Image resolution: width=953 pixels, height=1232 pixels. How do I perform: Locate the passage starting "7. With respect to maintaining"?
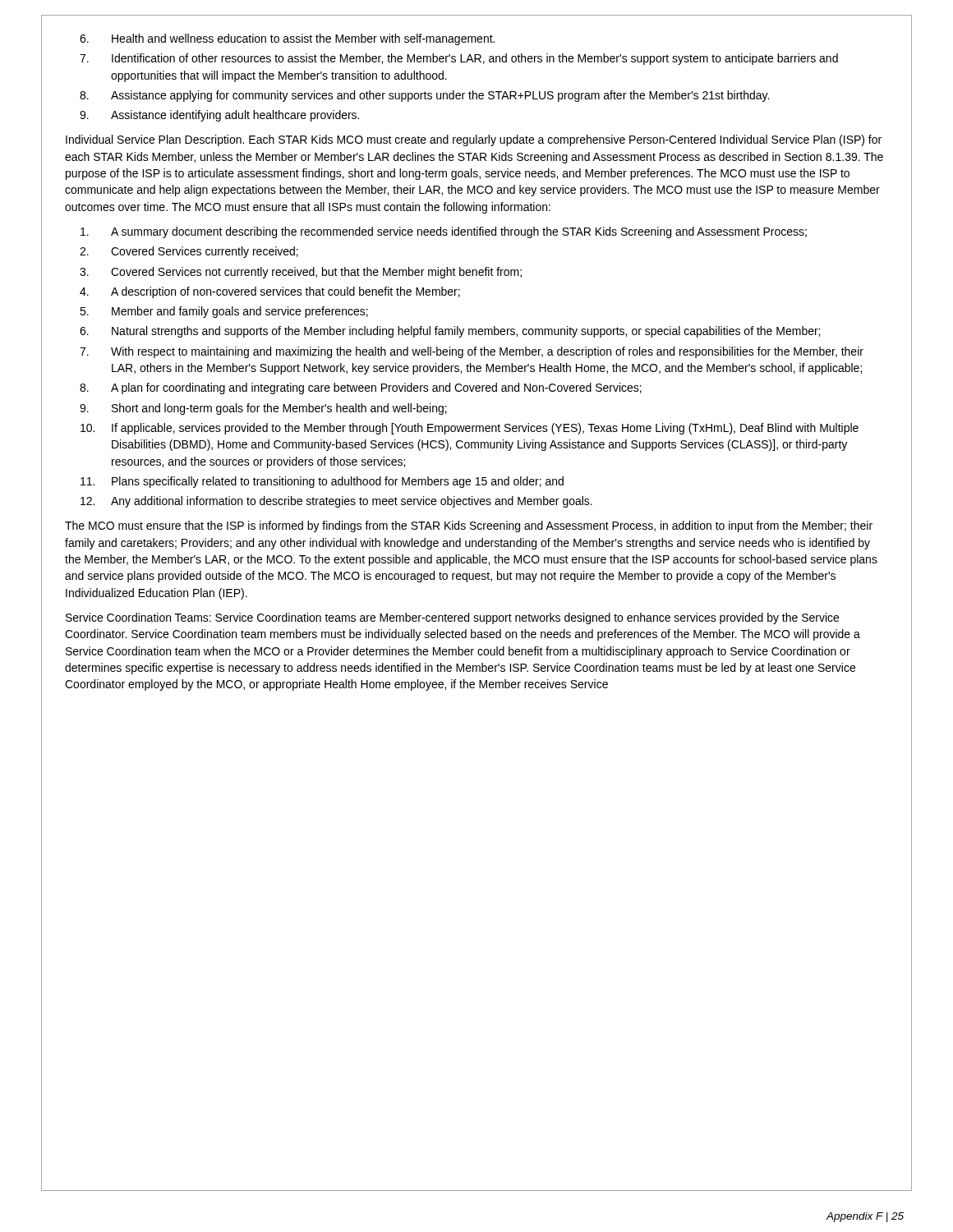476,360
